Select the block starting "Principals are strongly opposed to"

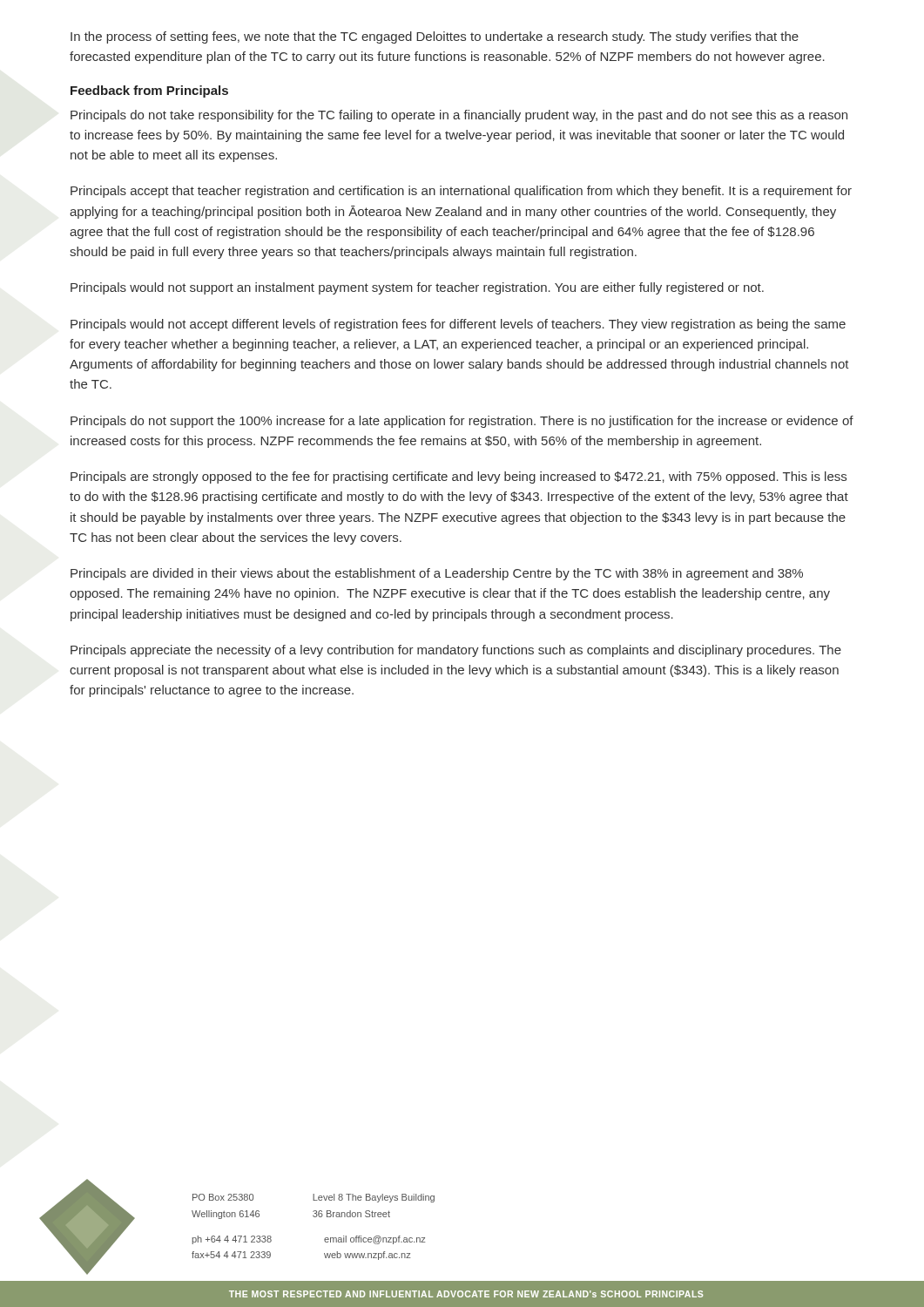click(x=459, y=507)
